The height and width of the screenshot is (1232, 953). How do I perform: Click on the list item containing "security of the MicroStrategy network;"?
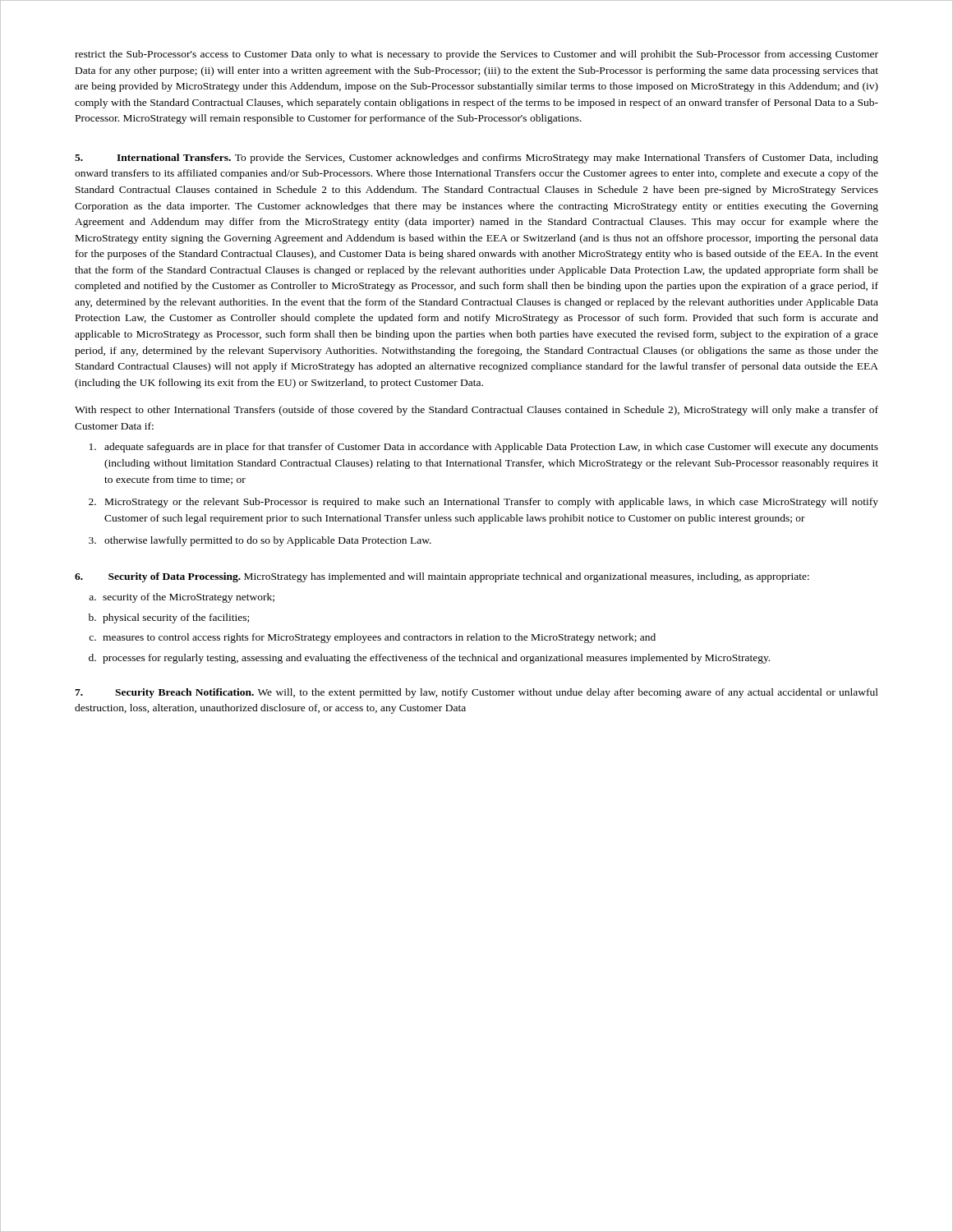coord(189,597)
